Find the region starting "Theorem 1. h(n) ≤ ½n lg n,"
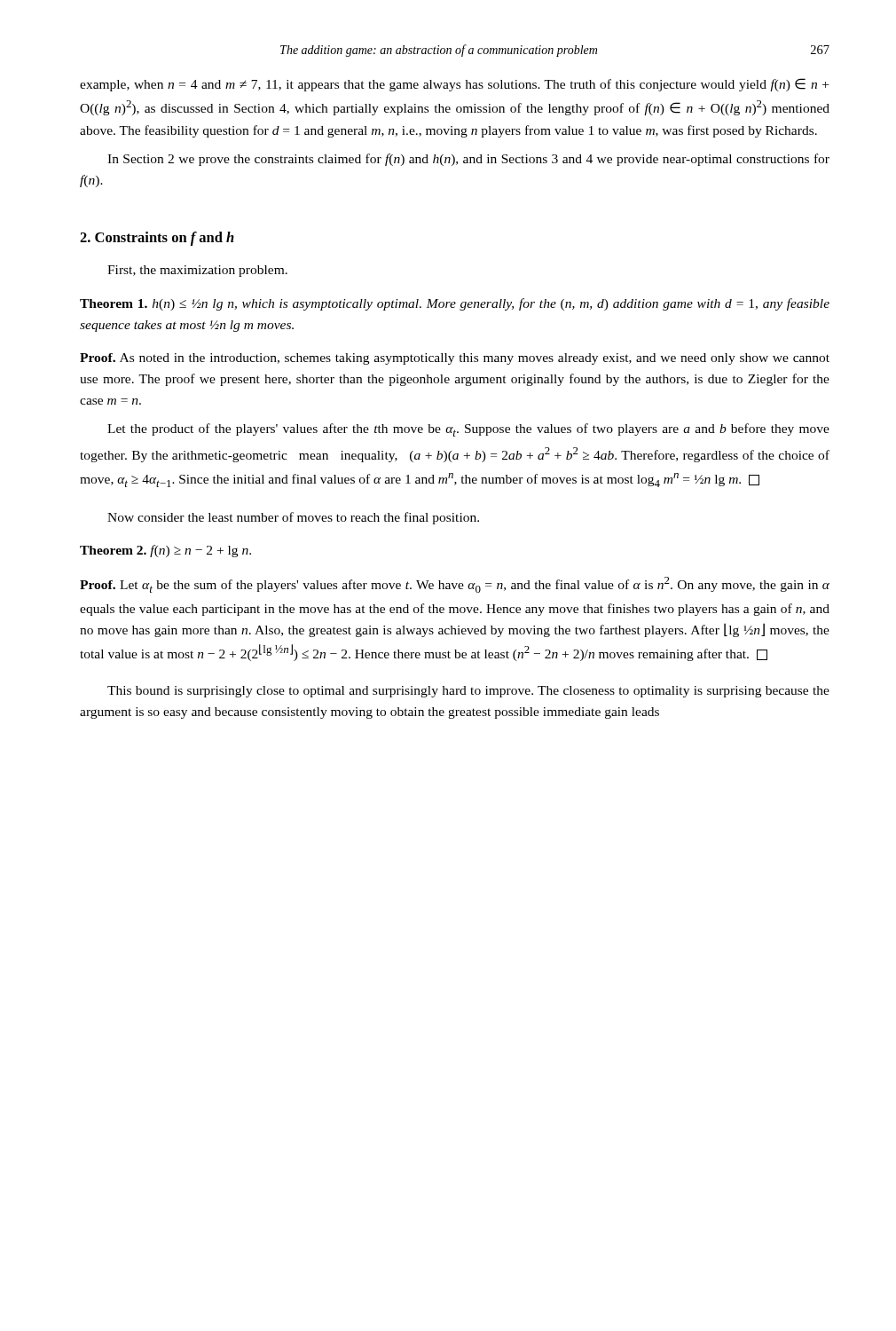 click(455, 314)
